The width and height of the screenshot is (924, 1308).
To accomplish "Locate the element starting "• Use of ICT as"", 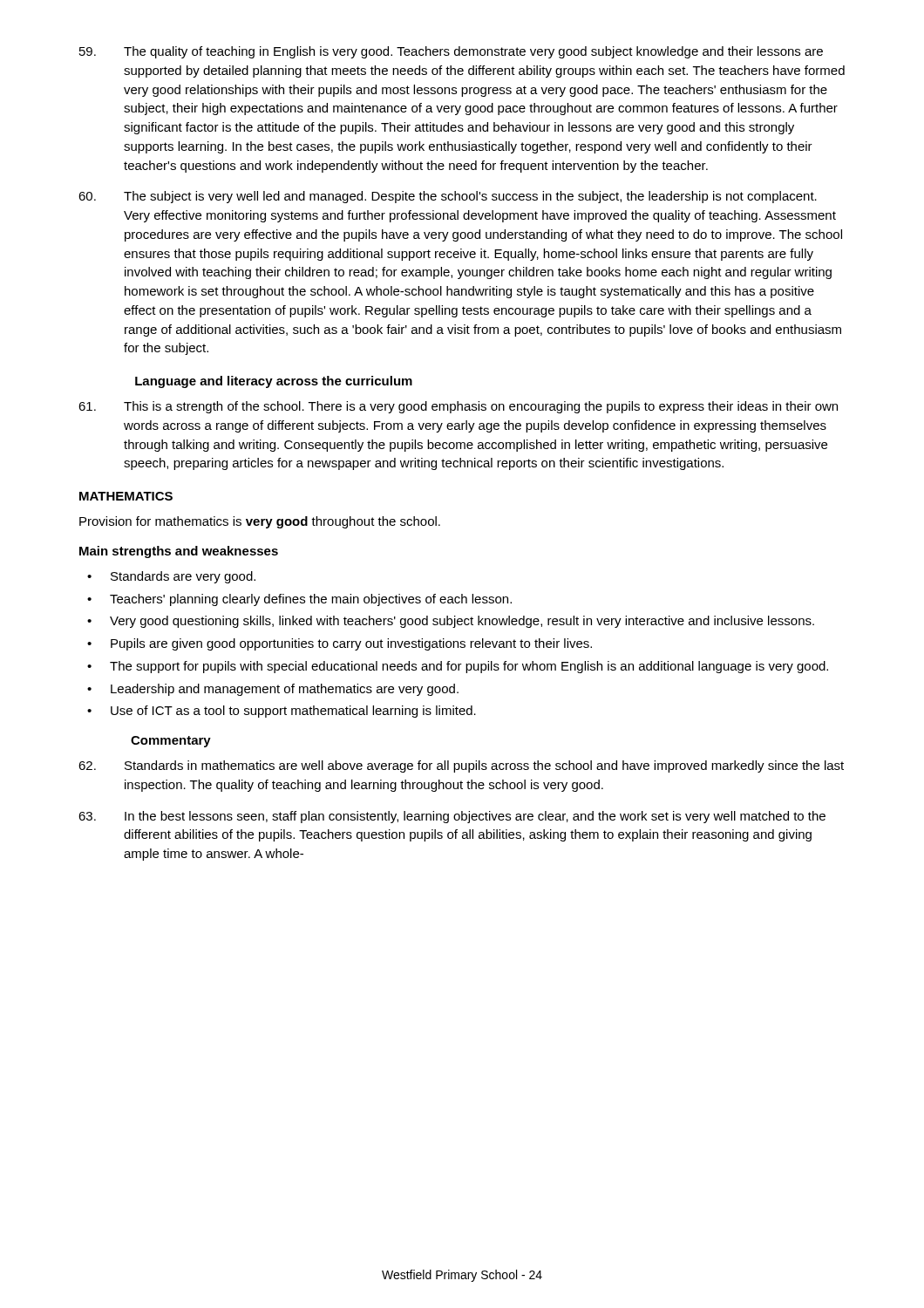I will [x=466, y=711].
